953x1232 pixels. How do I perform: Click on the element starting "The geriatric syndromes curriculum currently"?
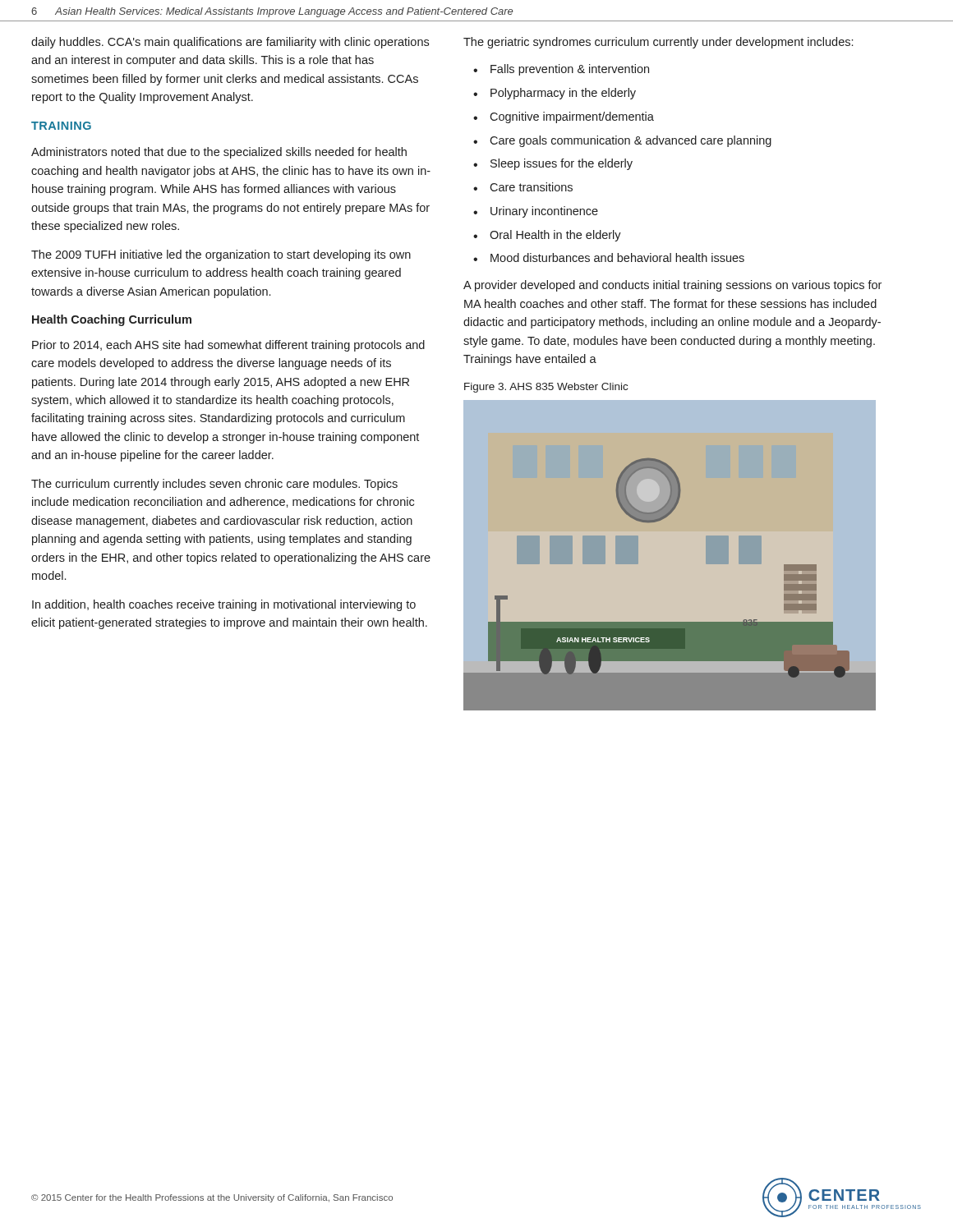[x=673, y=42]
